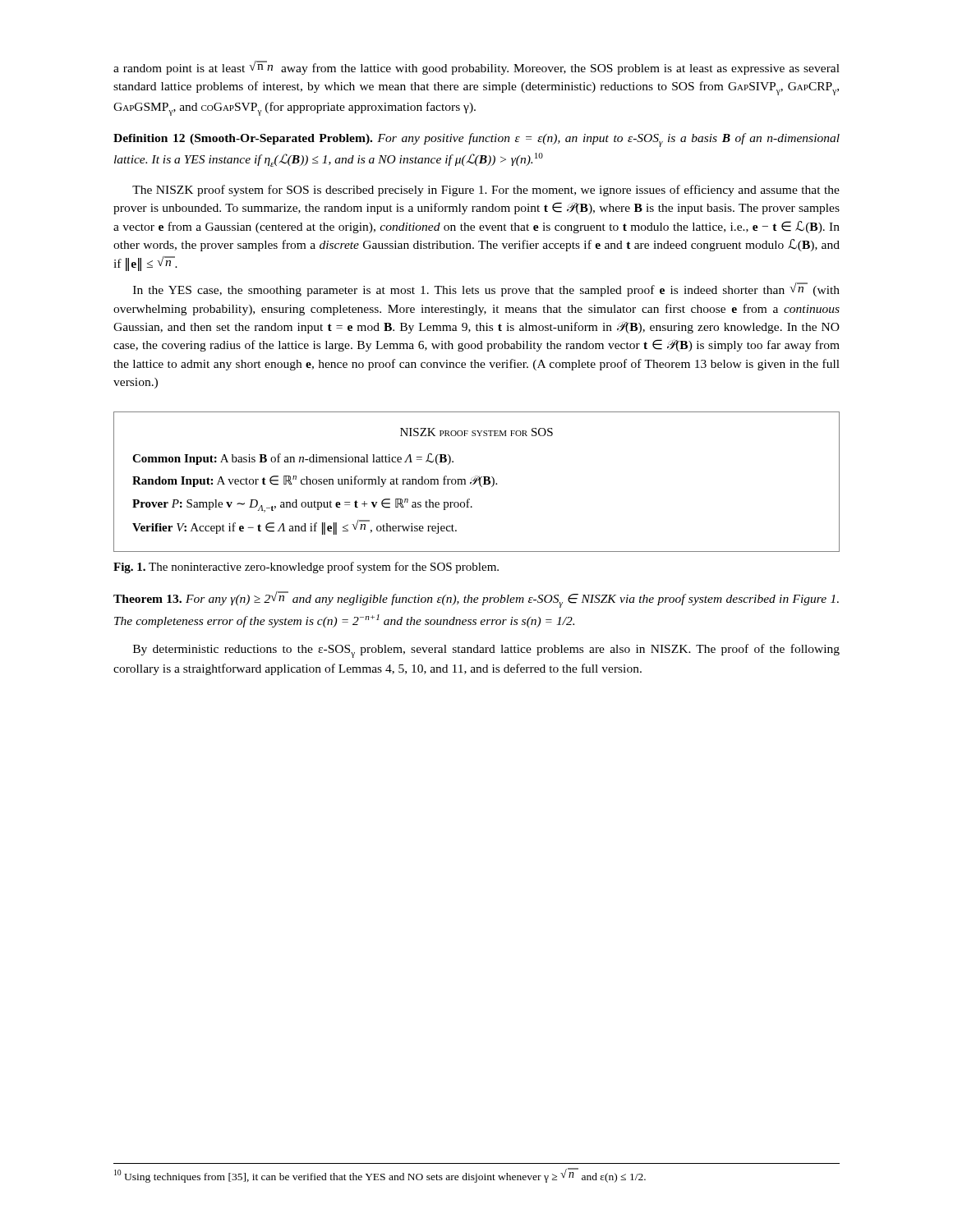Locate the text block that says "In the YES case, the smoothing"
Screen dimensions: 1232x953
click(x=476, y=335)
